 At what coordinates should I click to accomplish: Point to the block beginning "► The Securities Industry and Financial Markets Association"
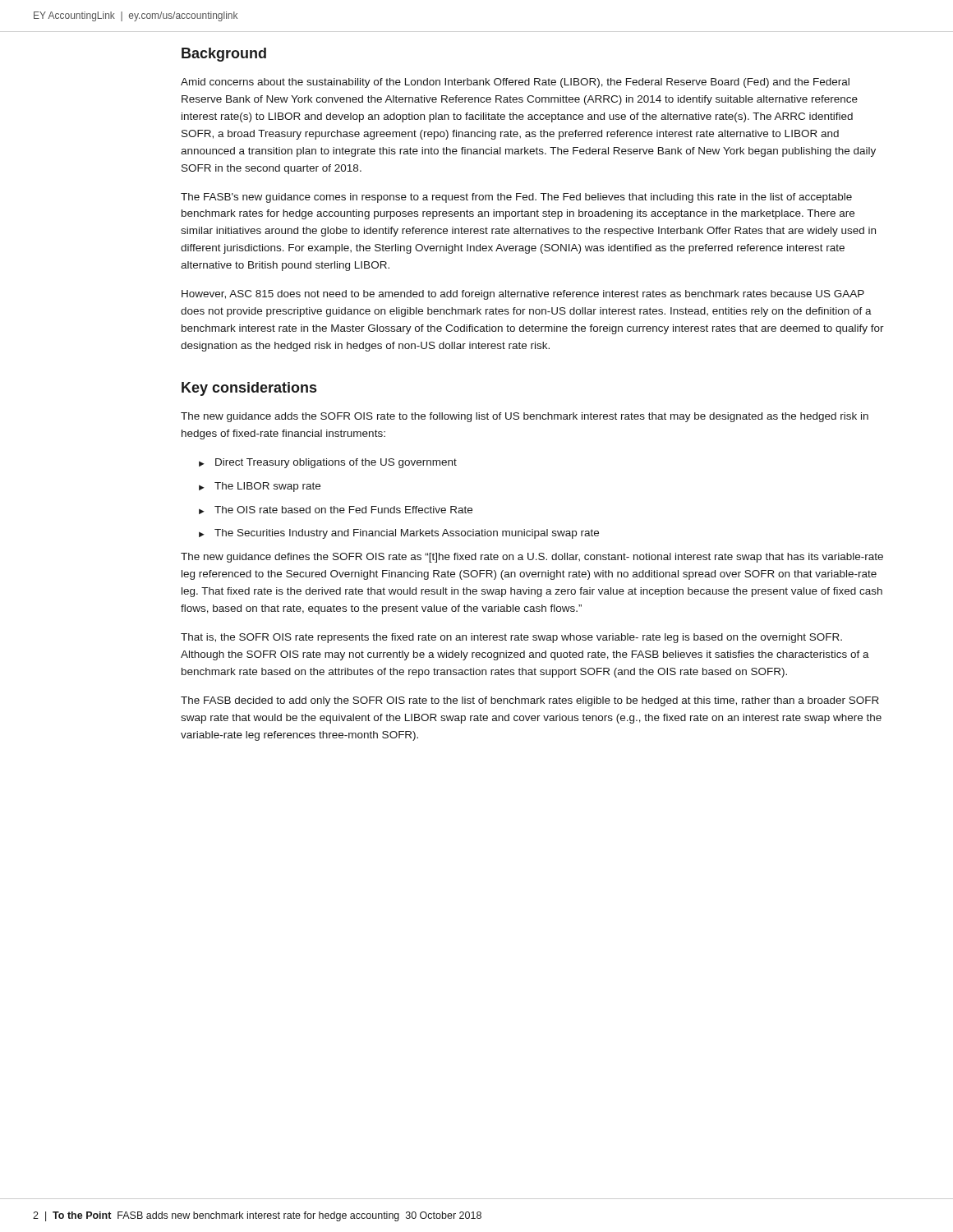(398, 534)
